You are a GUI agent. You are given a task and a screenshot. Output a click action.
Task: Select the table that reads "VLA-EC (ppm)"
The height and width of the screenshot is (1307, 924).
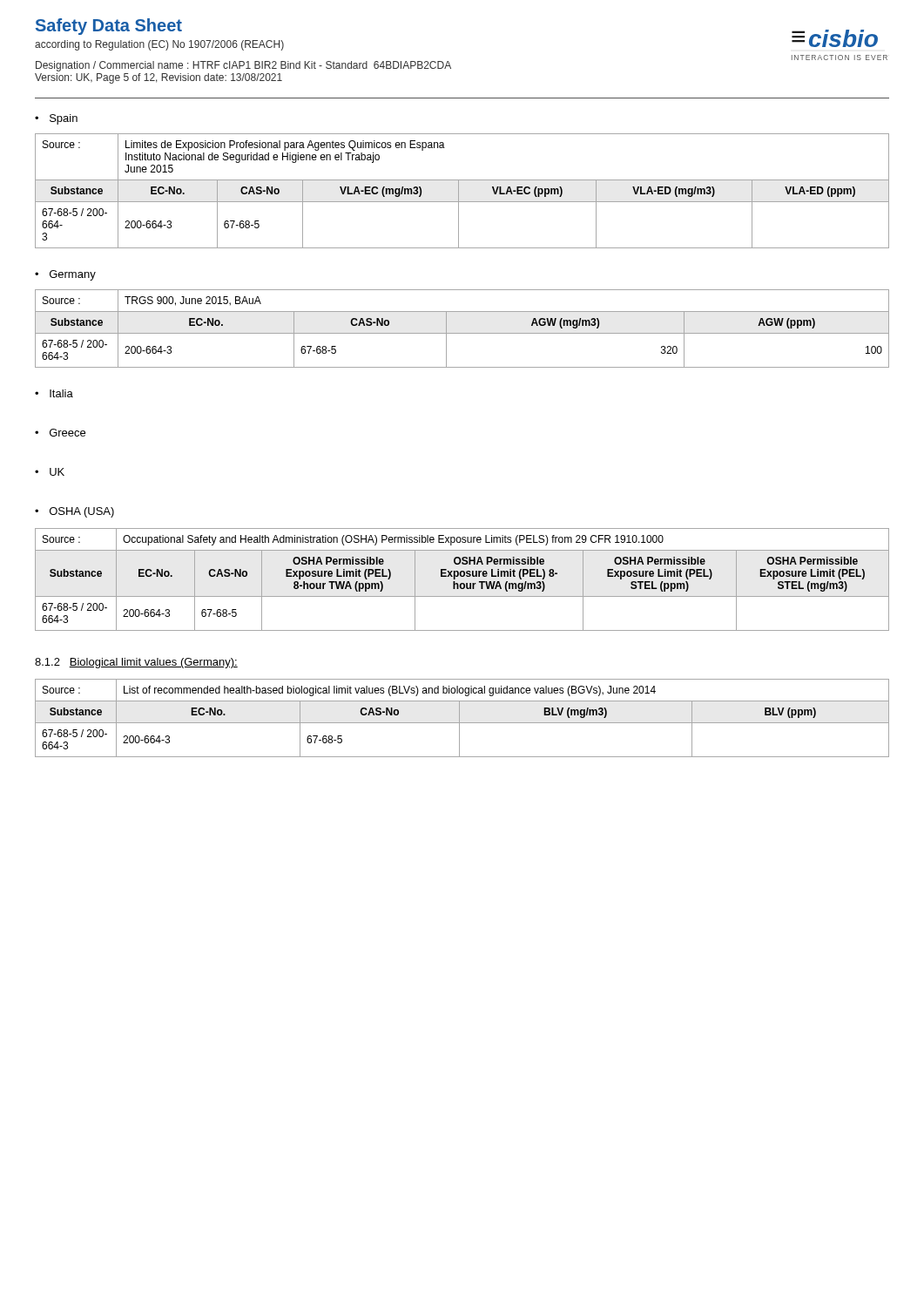click(462, 191)
